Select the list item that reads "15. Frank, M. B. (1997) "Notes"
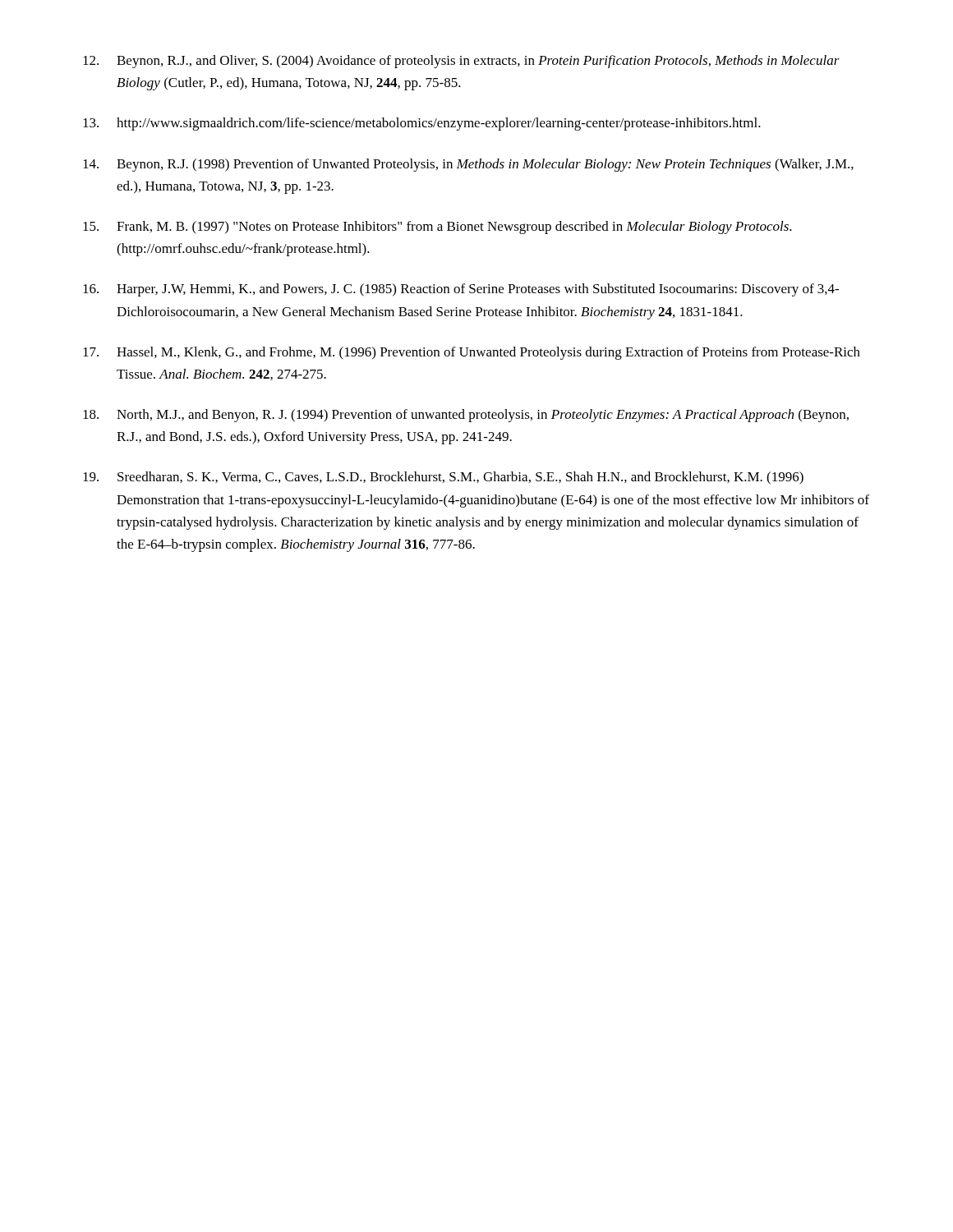 point(476,237)
